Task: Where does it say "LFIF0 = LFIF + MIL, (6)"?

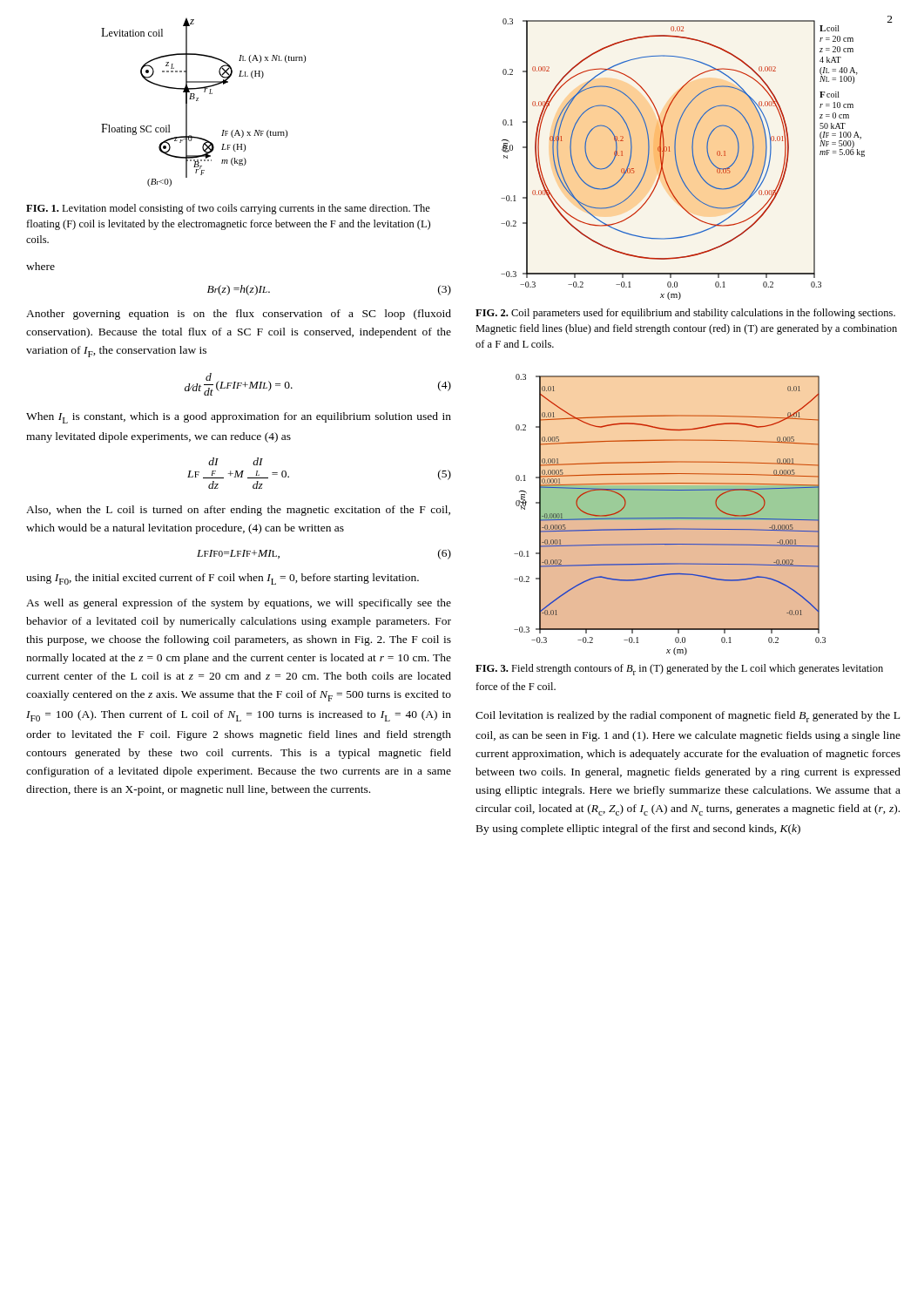Action: click(x=239, y=554)
